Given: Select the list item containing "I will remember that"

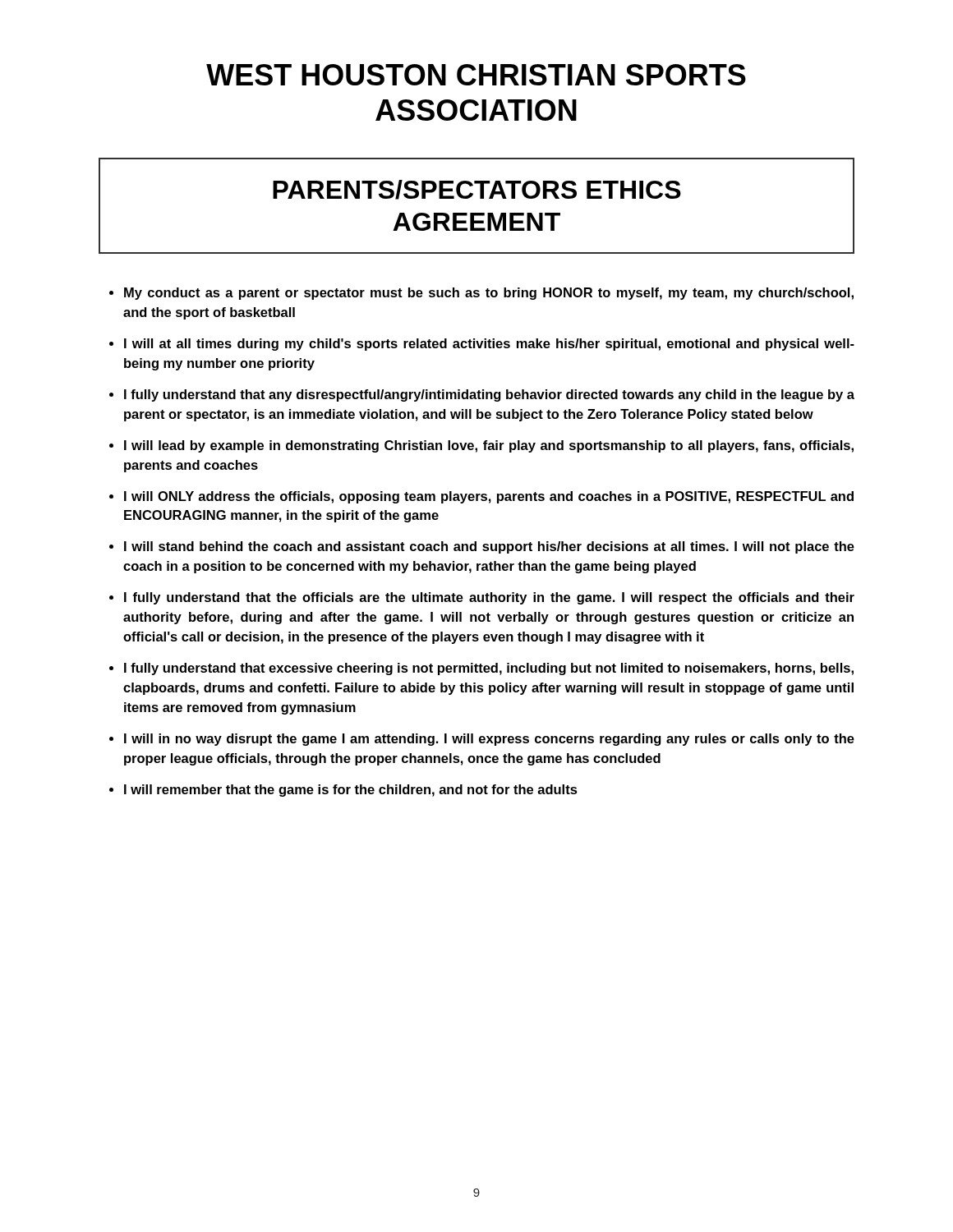Looking at the screenshot, I should pos(350,789).
